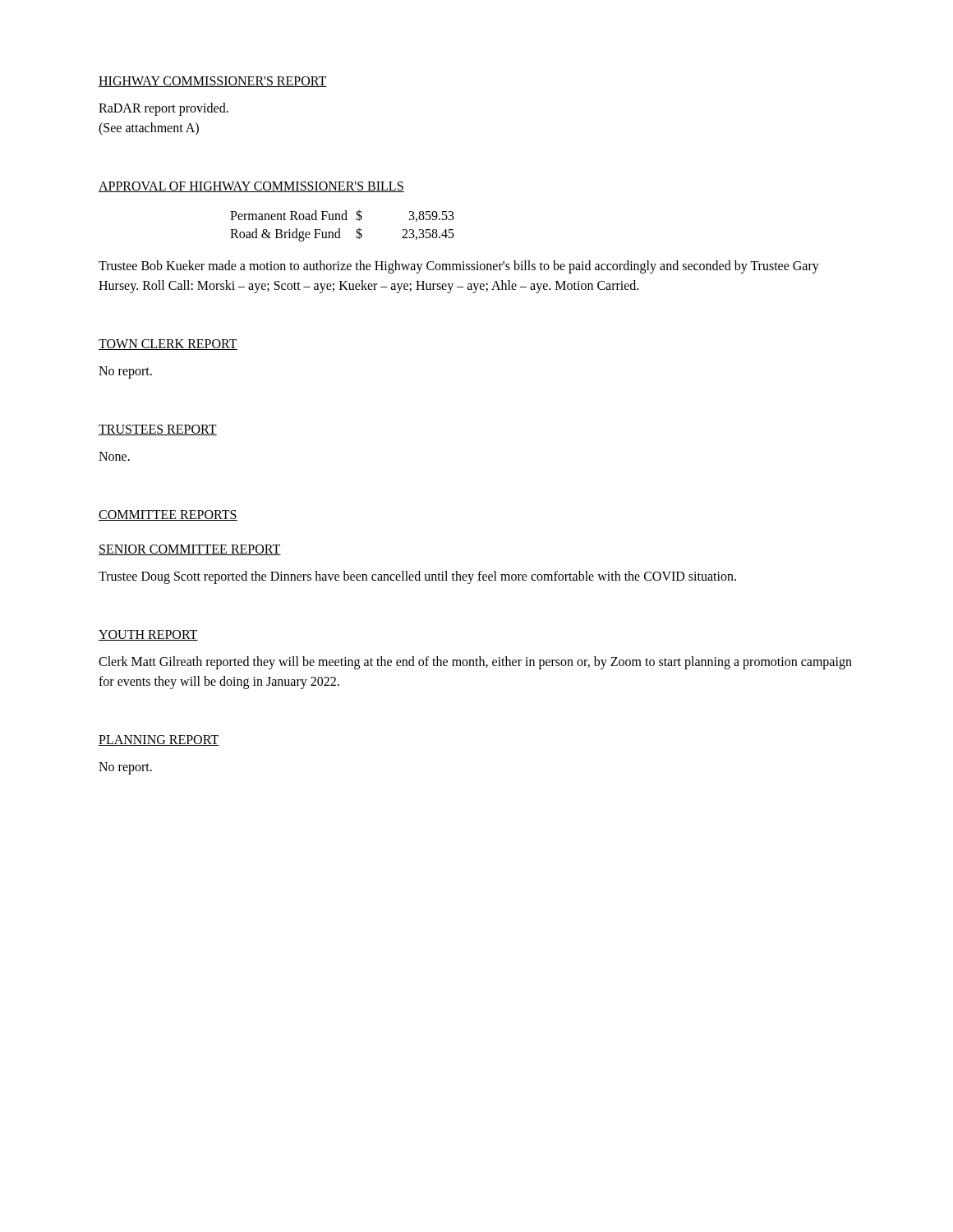
Task: Locate the table with the text "Road & Bridge"
Action: tap(476, 225)
